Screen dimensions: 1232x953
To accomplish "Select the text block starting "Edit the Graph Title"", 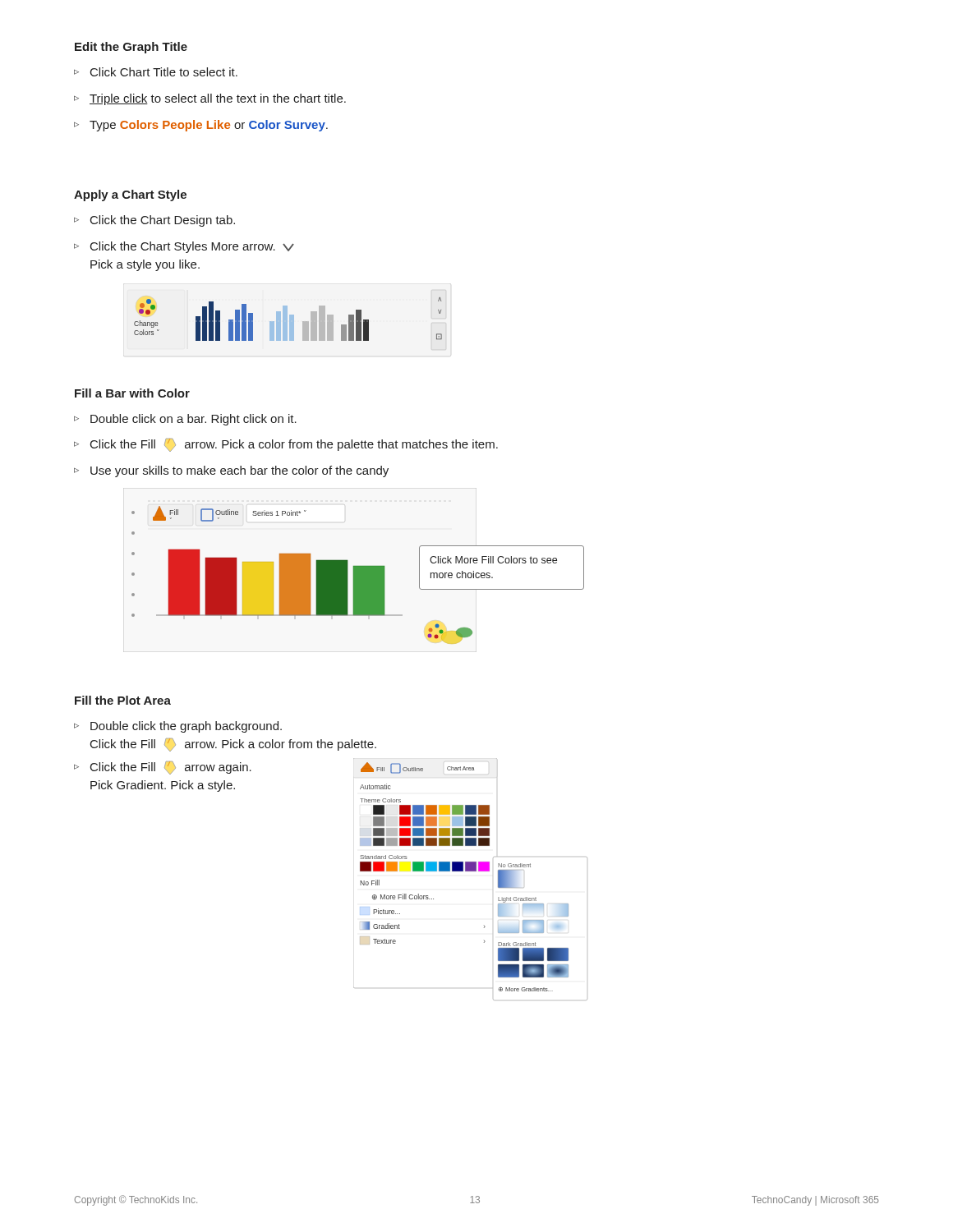I will point(131,46).
